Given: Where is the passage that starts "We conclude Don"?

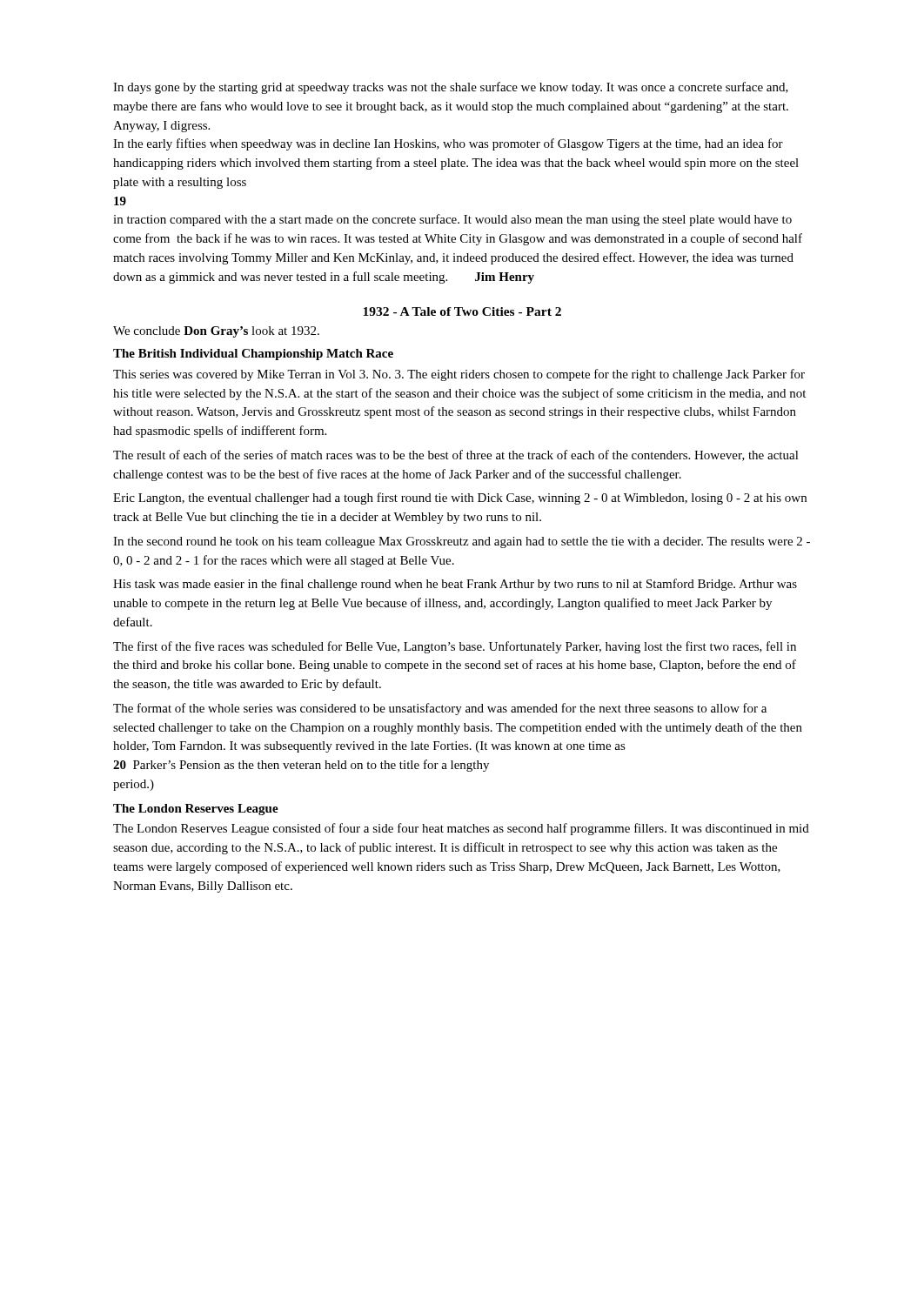Looking at the screenshot, I should [217, 331].
